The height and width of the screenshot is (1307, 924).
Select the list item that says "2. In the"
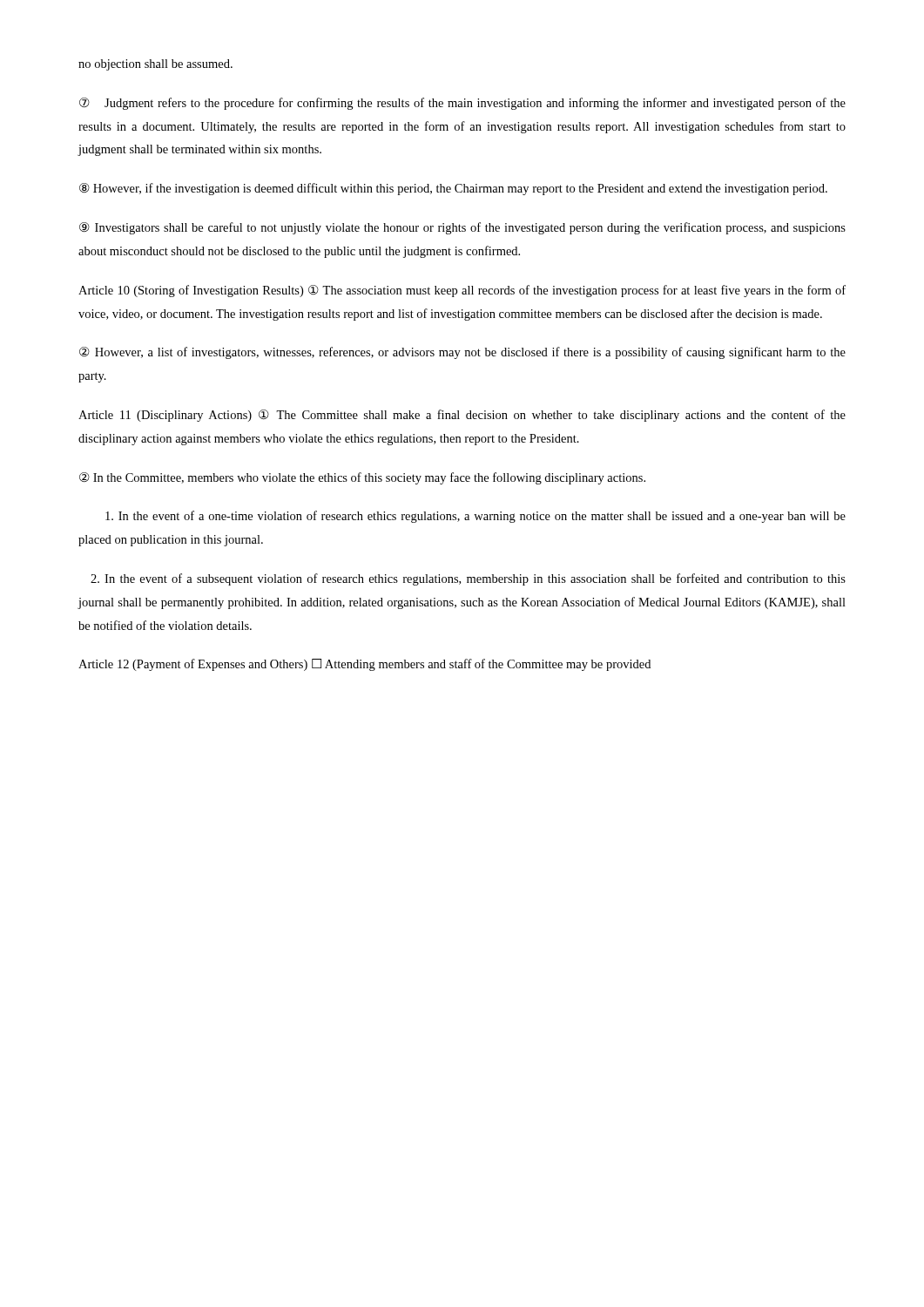[x=462, y=602]
